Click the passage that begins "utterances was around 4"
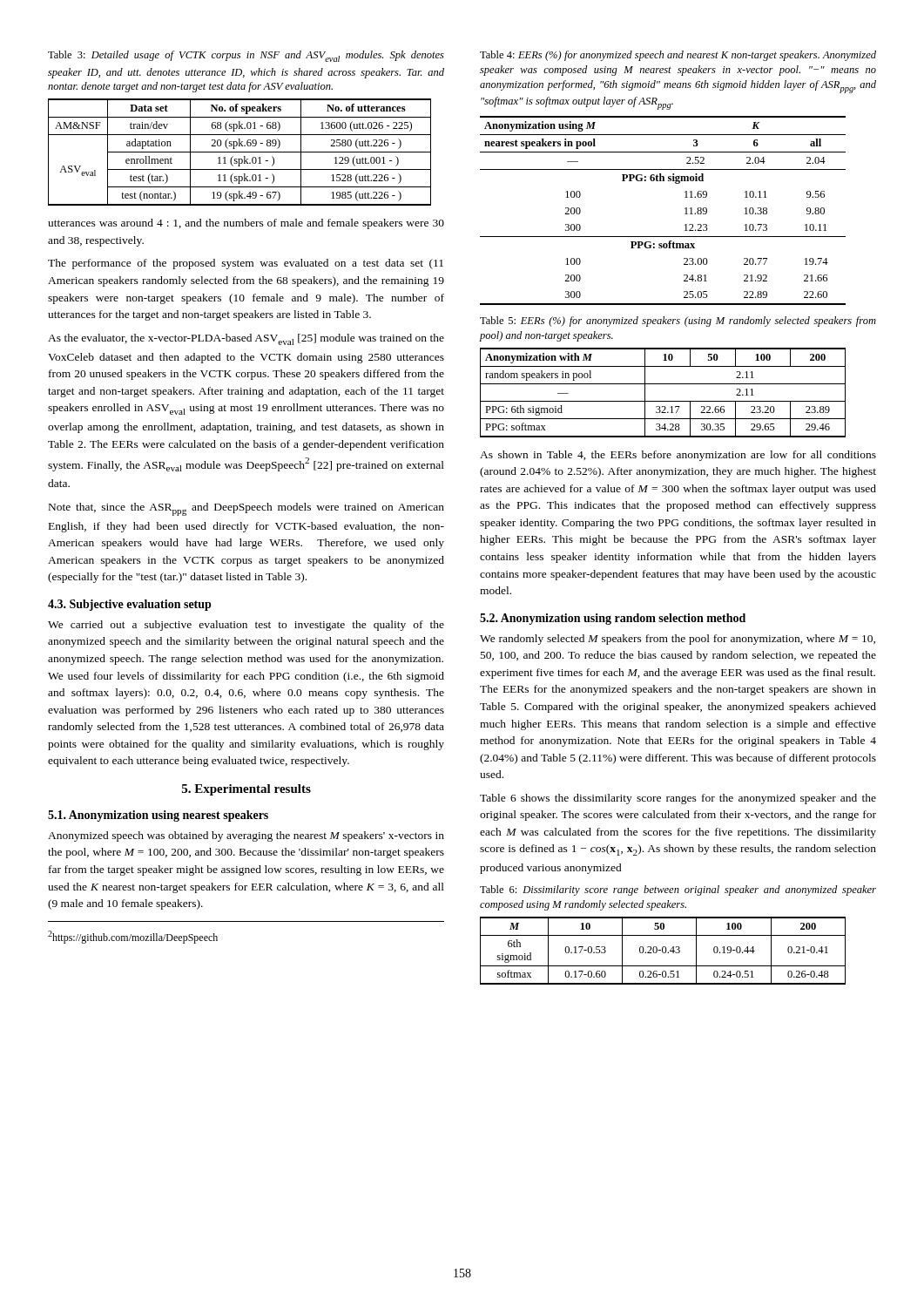Viewport: 924px width, 1307px height. tap(246, 231)
